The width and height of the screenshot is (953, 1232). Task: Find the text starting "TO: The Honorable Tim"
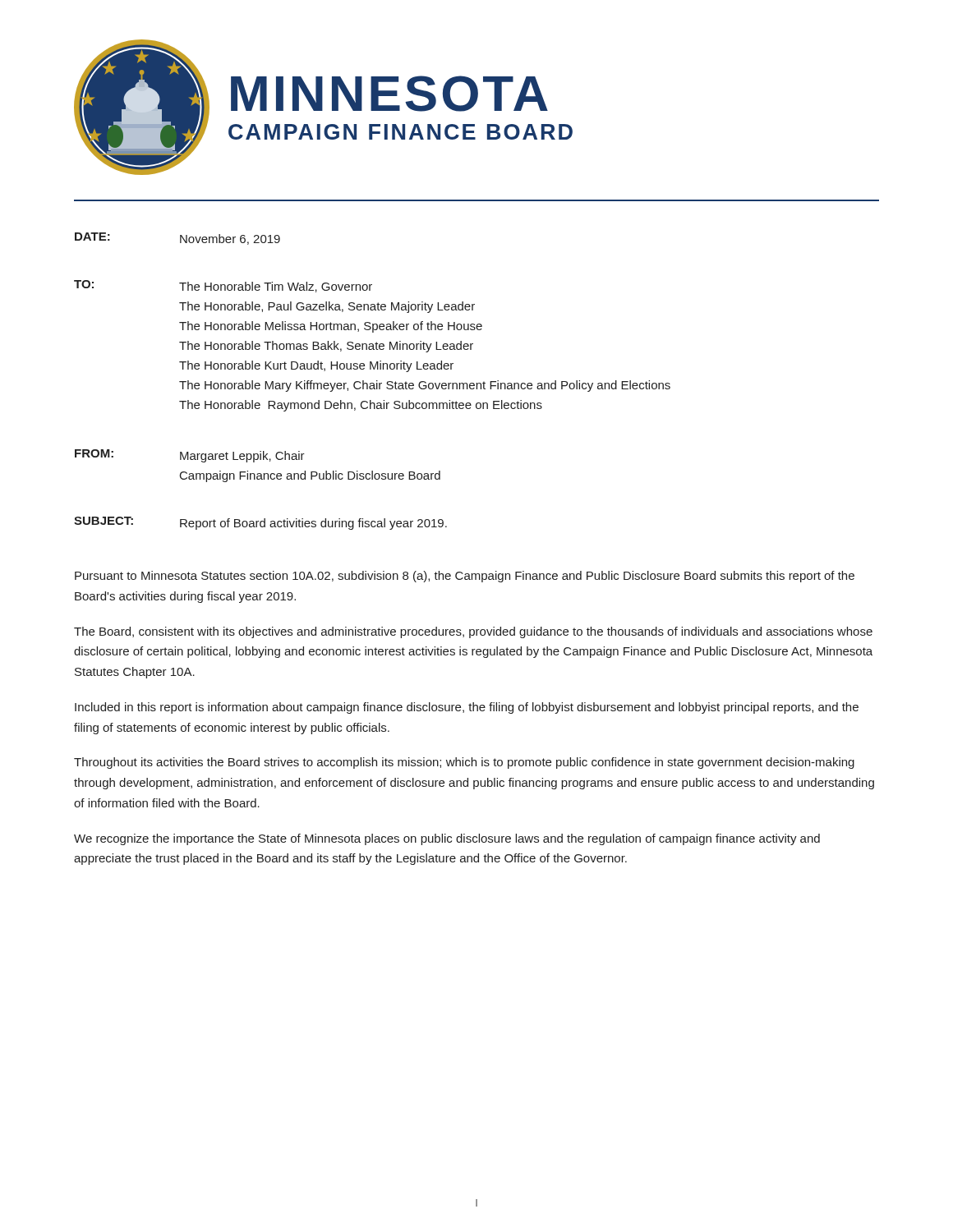tap(476, 346)
